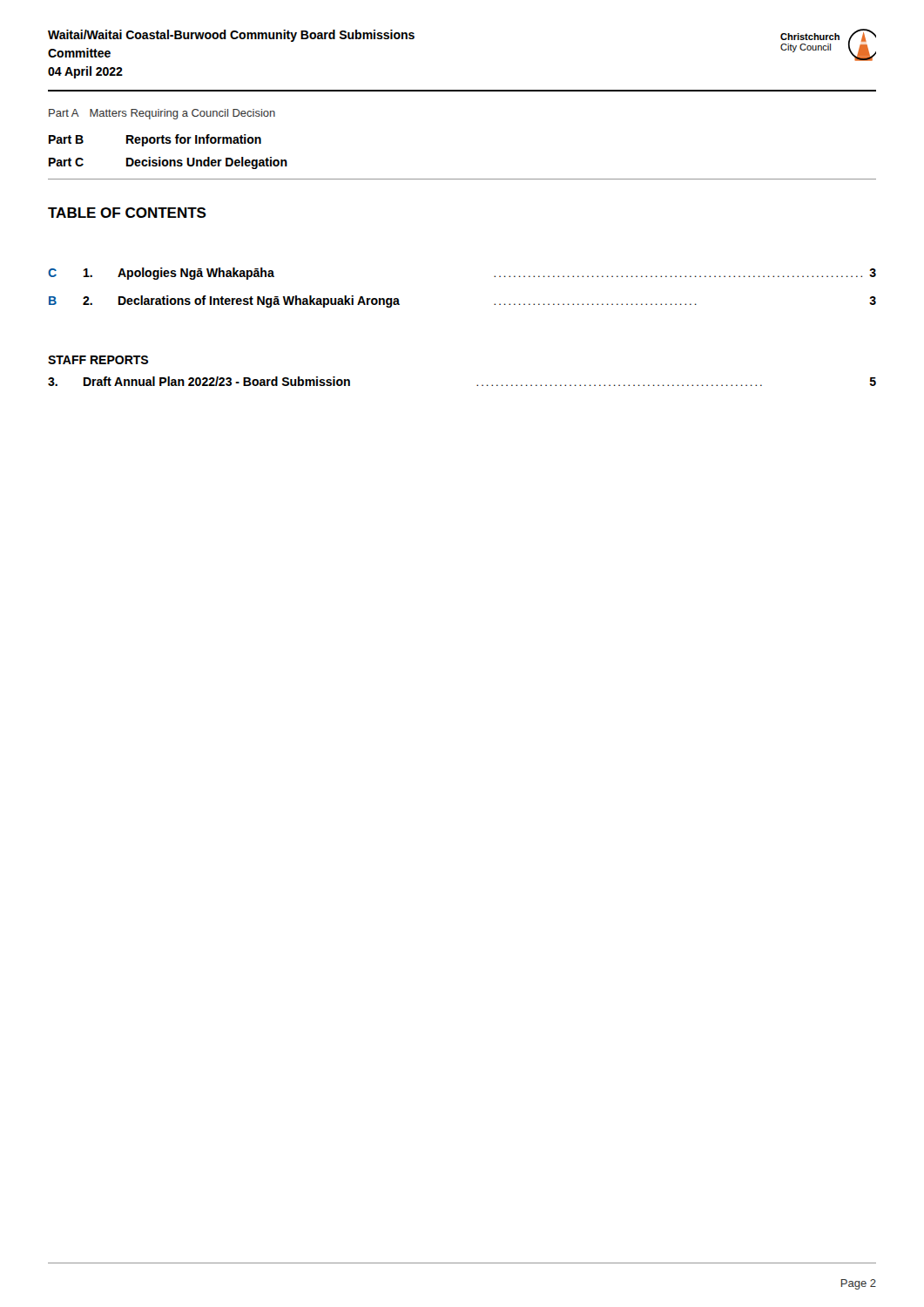Select the text block starting "STAFF REPORTS"
Viewport: 924px width, 1307px height.
pyautogui.click(x=98, y=360)
